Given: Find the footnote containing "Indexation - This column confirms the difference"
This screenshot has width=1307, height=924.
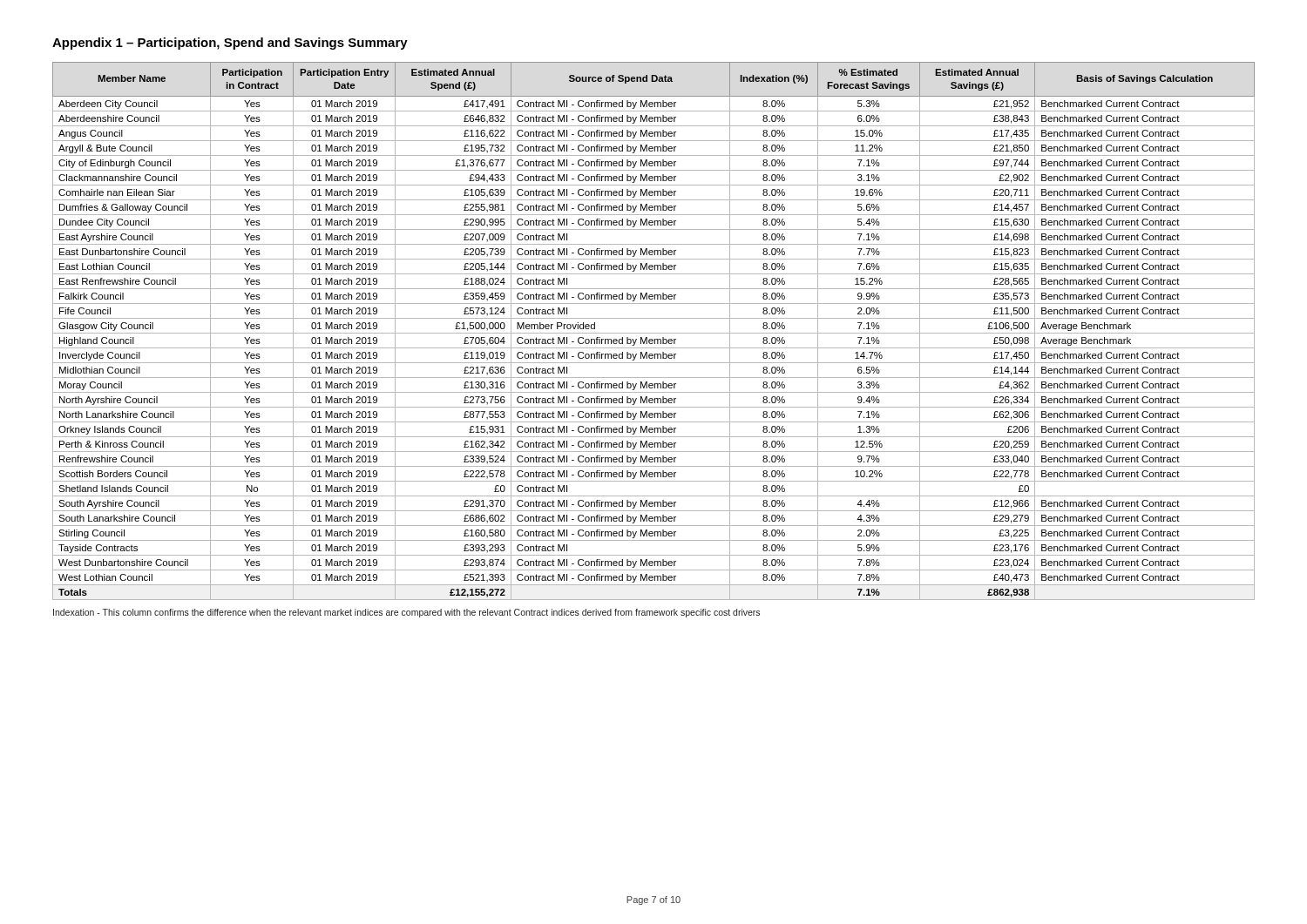Looking at the screenshot, I should (406, 612).
